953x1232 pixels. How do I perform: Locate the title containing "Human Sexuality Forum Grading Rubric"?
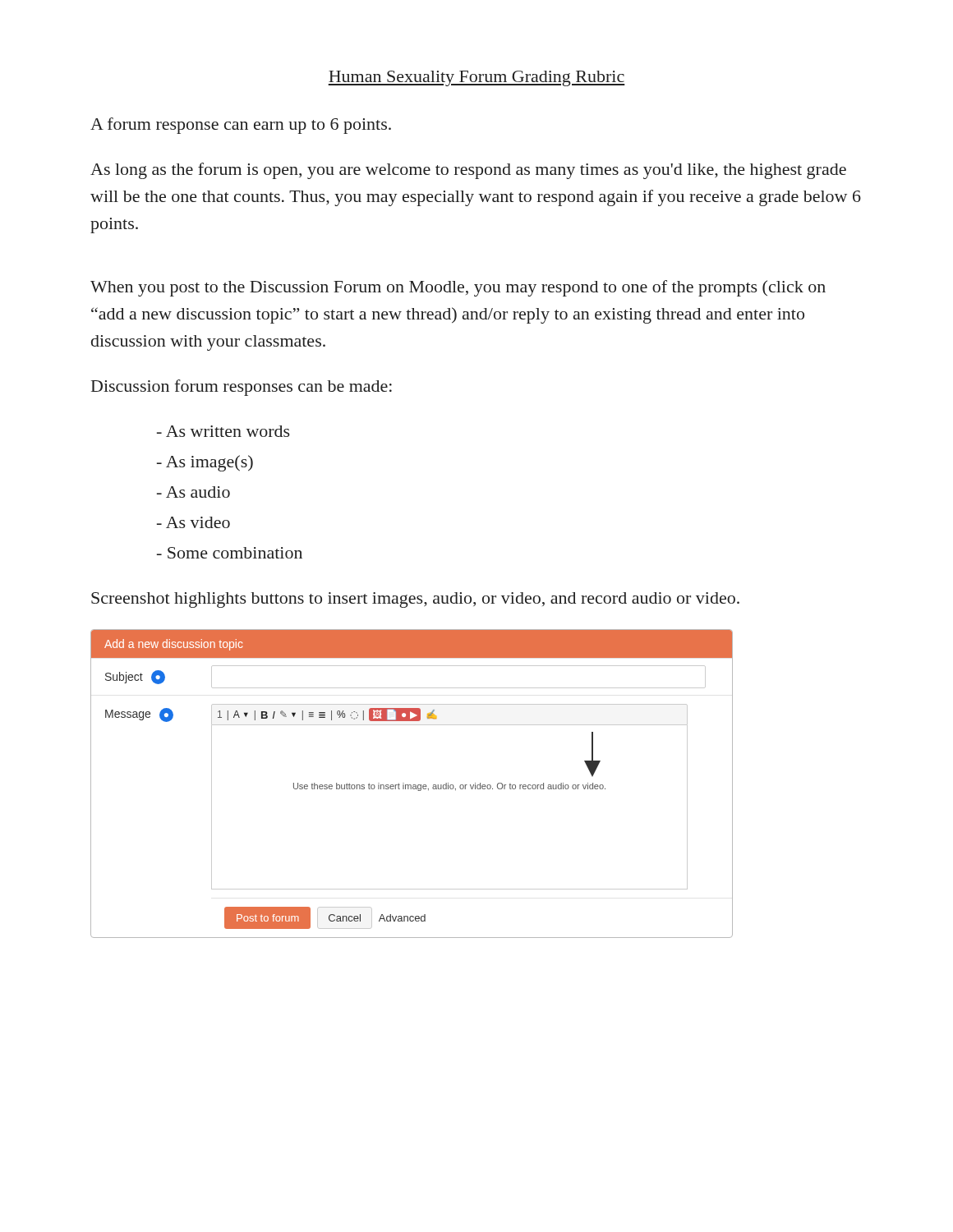(x=476, y=76)
